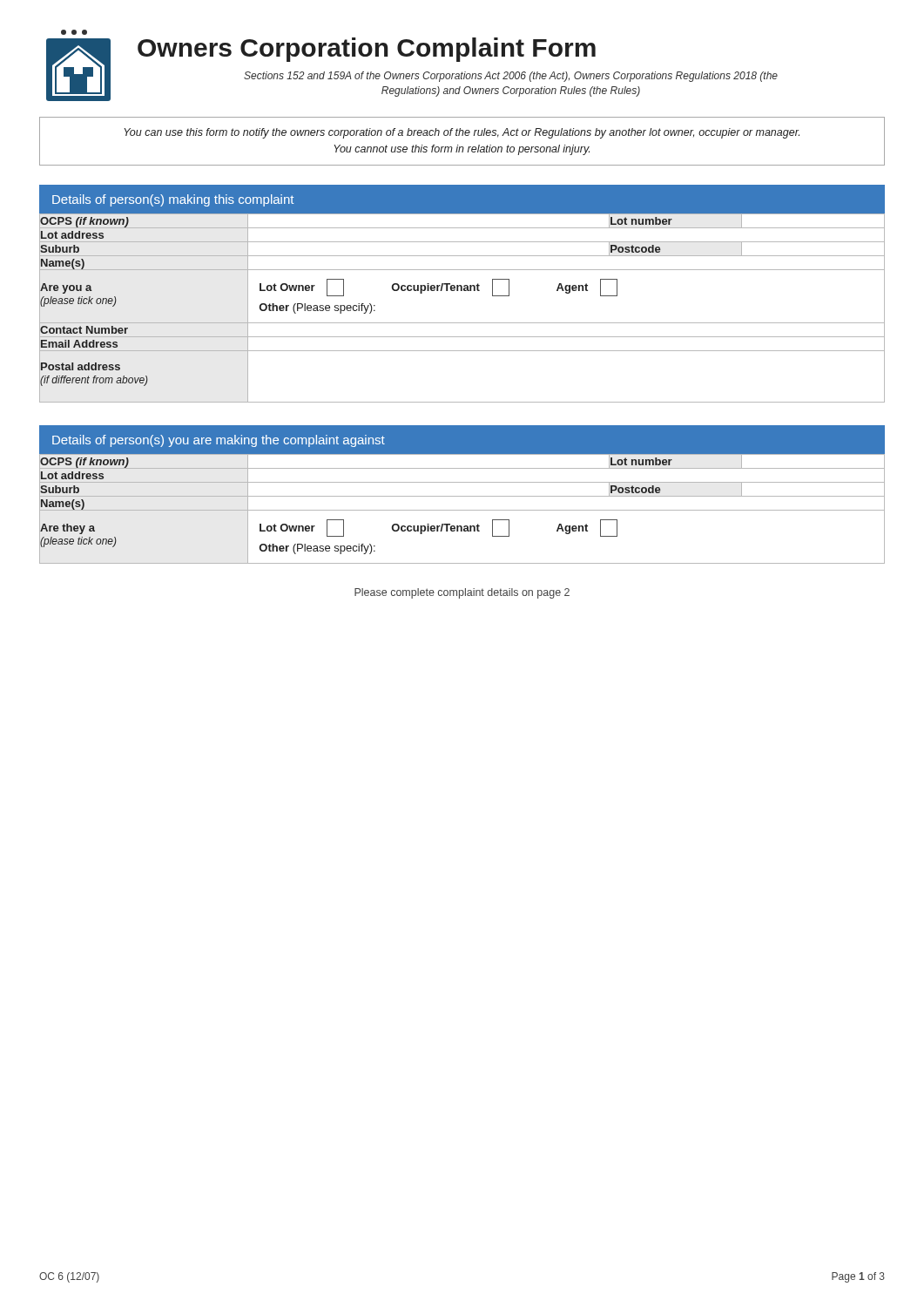Screen dimensions: 1307x924
Task: Find the block starting "Details of person(s) you are making"
Action: [x=218, y=439]
